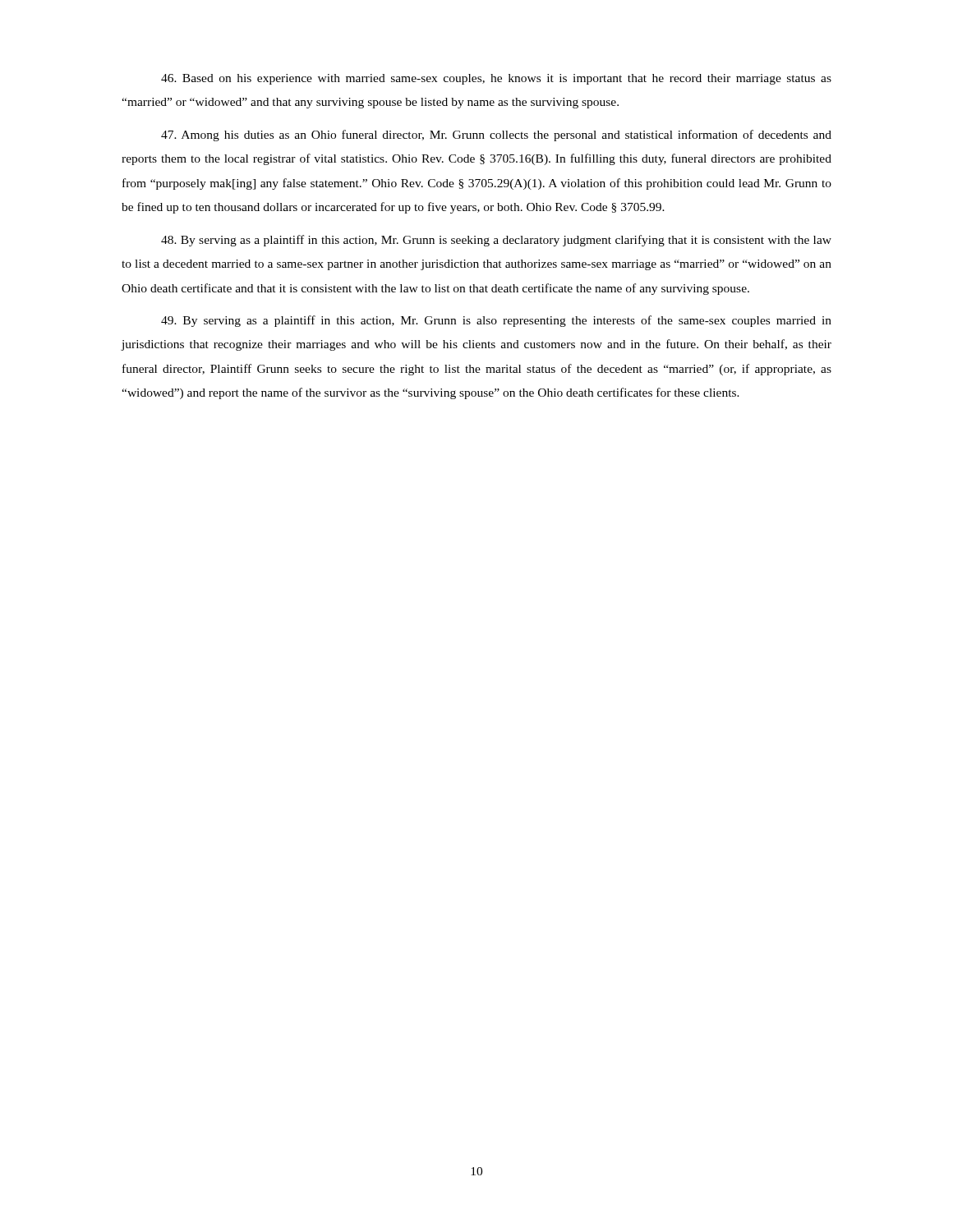Find the list item with the text "46. Based on his experience"
Image resolution: width=953 pixels, height=1232 pixels.
(x=476, y=90)
